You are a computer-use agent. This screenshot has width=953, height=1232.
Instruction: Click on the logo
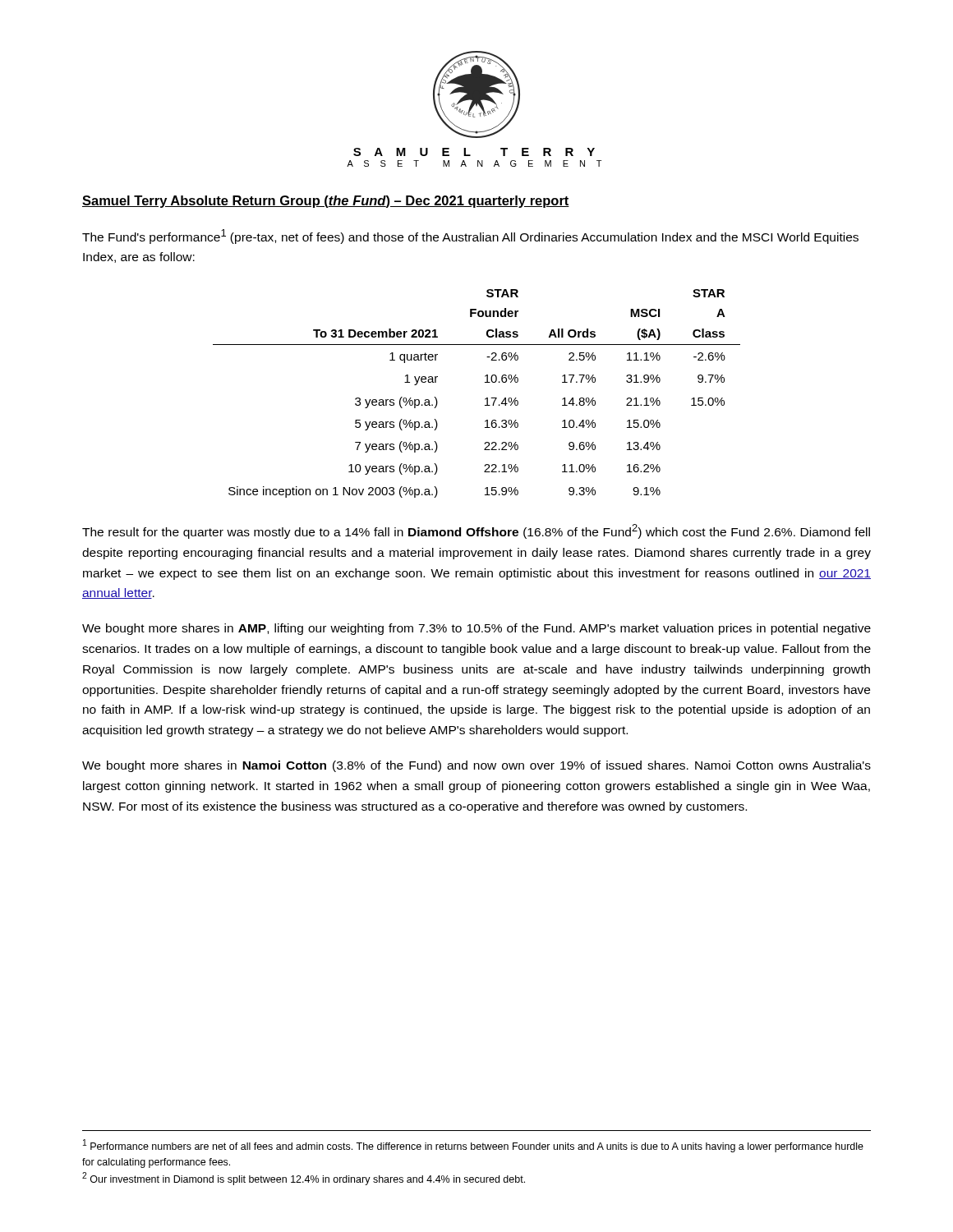(476, 109)
